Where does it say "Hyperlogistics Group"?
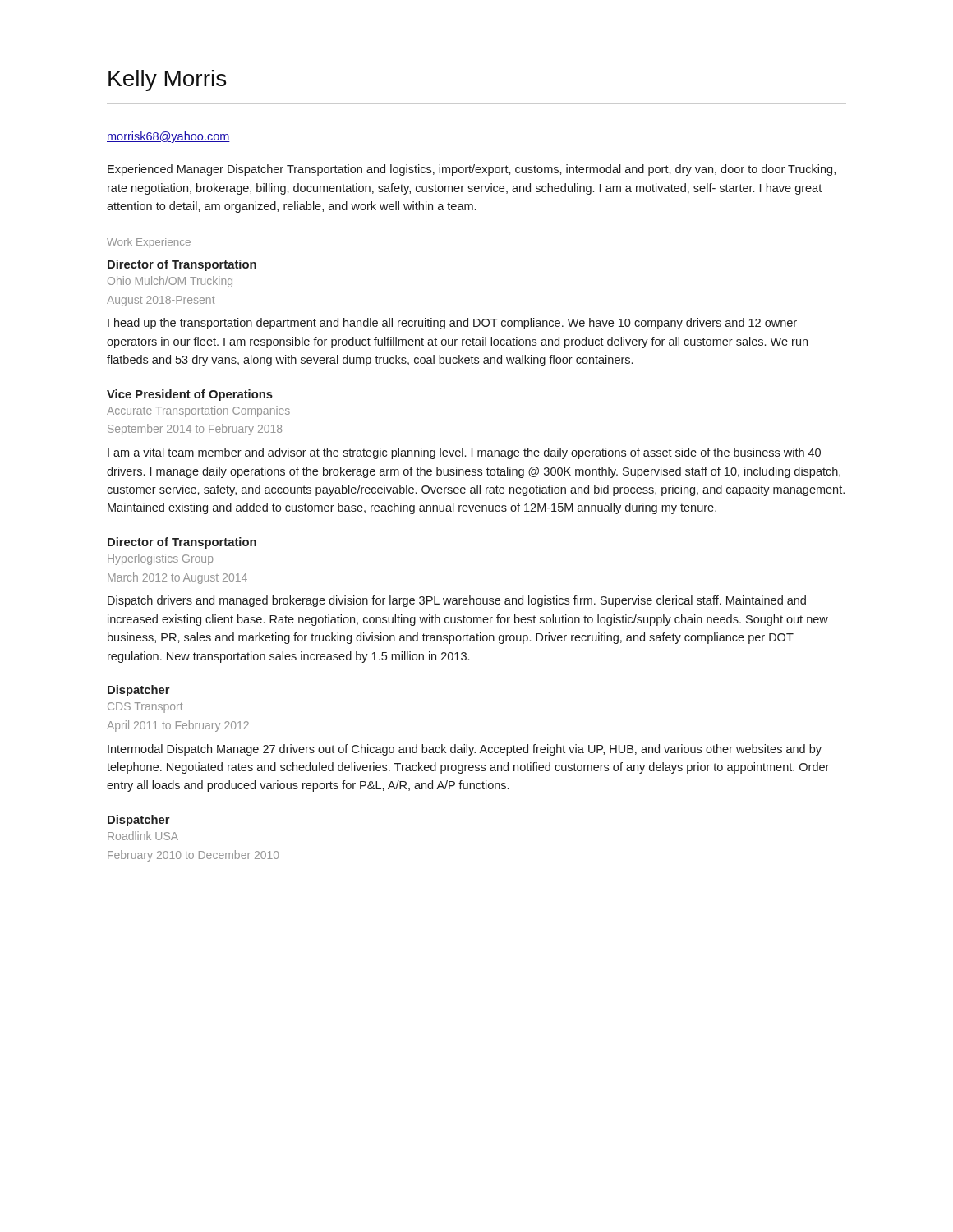 [160, 558]
